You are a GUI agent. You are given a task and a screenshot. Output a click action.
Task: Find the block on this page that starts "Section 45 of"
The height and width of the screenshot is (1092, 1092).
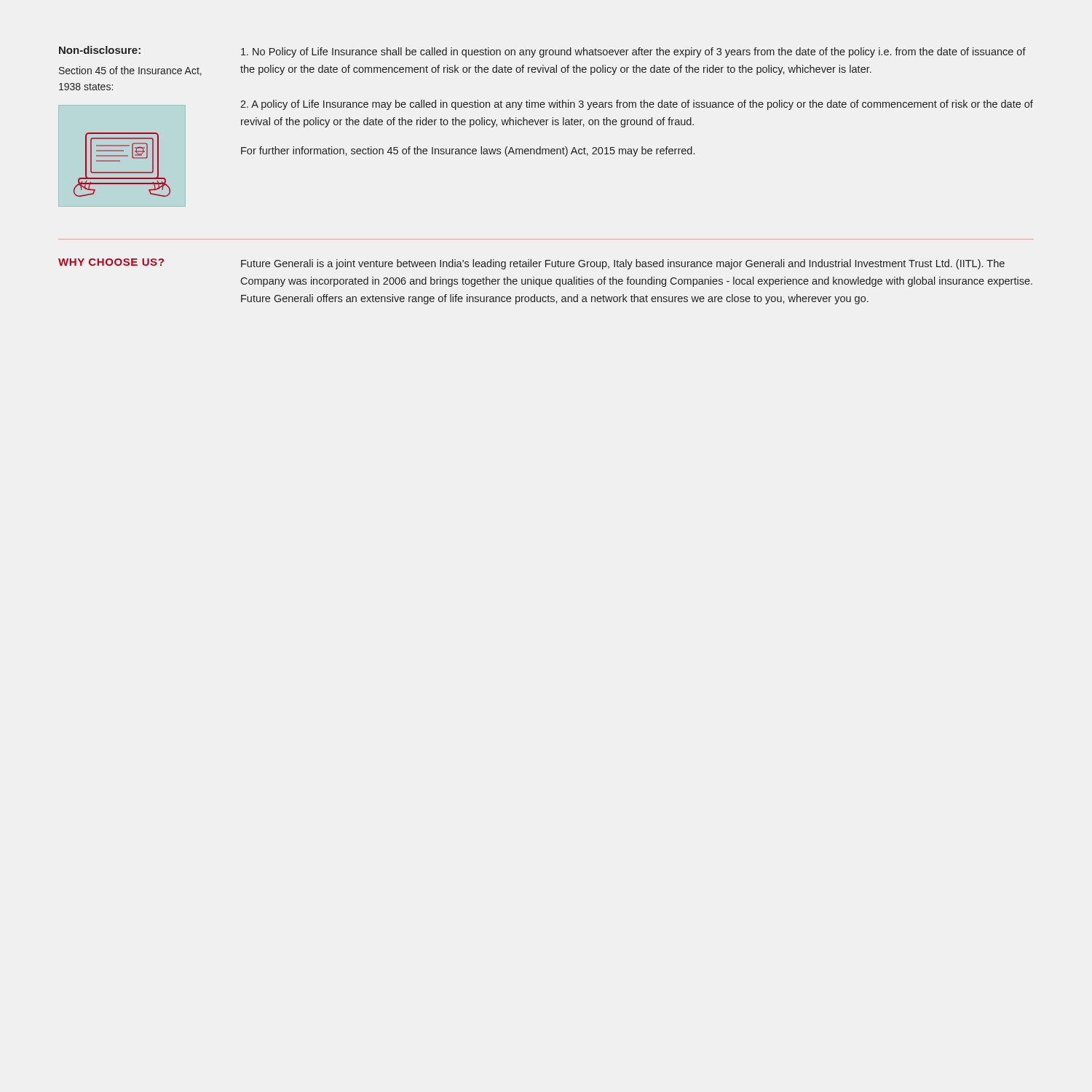pyautogui.click(x=130, y=79)
